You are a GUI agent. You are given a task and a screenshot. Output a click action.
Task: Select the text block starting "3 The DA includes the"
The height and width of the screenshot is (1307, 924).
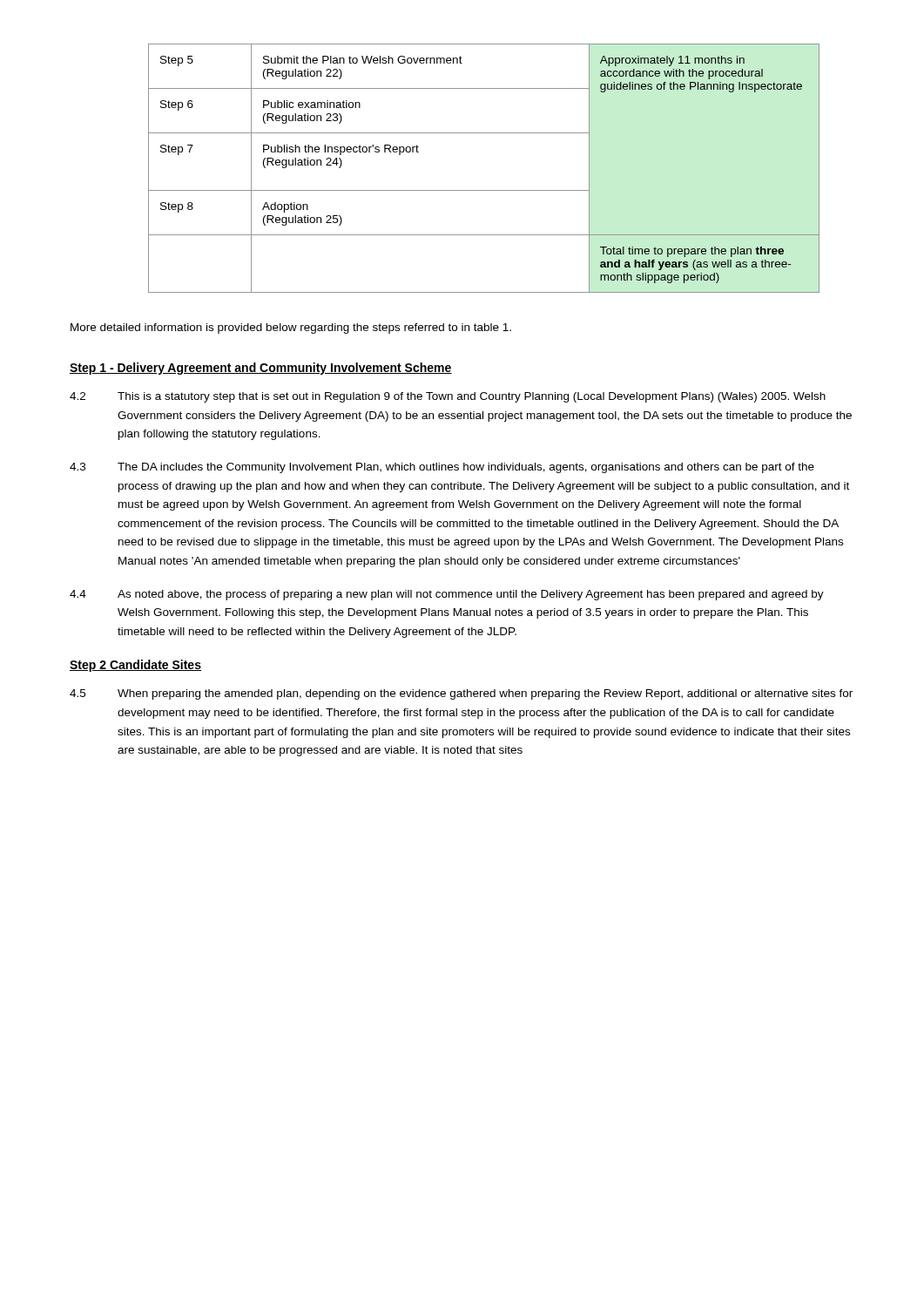(462, 514)
